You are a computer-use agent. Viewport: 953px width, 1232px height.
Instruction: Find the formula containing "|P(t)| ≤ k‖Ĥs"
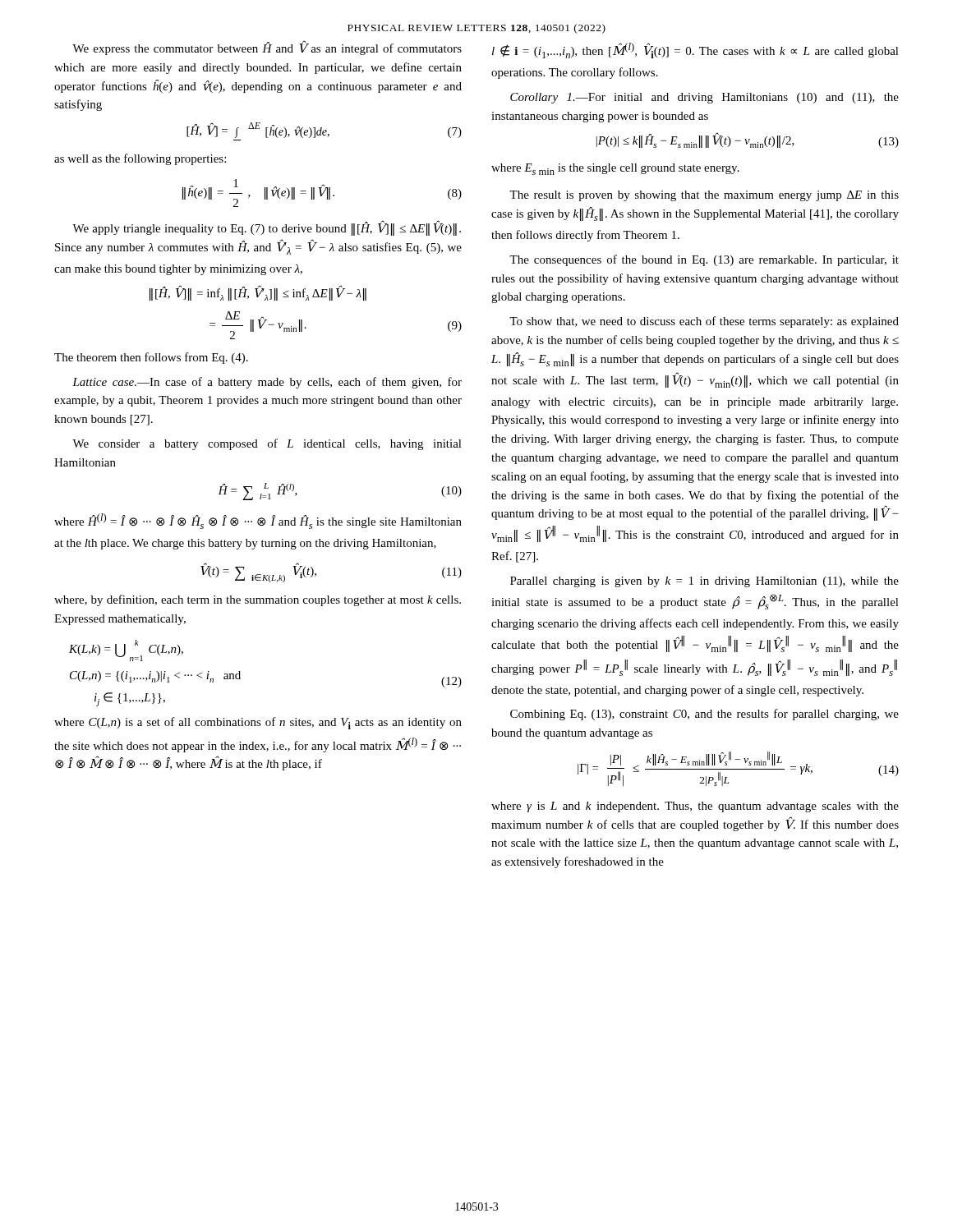tap(747, 142)
